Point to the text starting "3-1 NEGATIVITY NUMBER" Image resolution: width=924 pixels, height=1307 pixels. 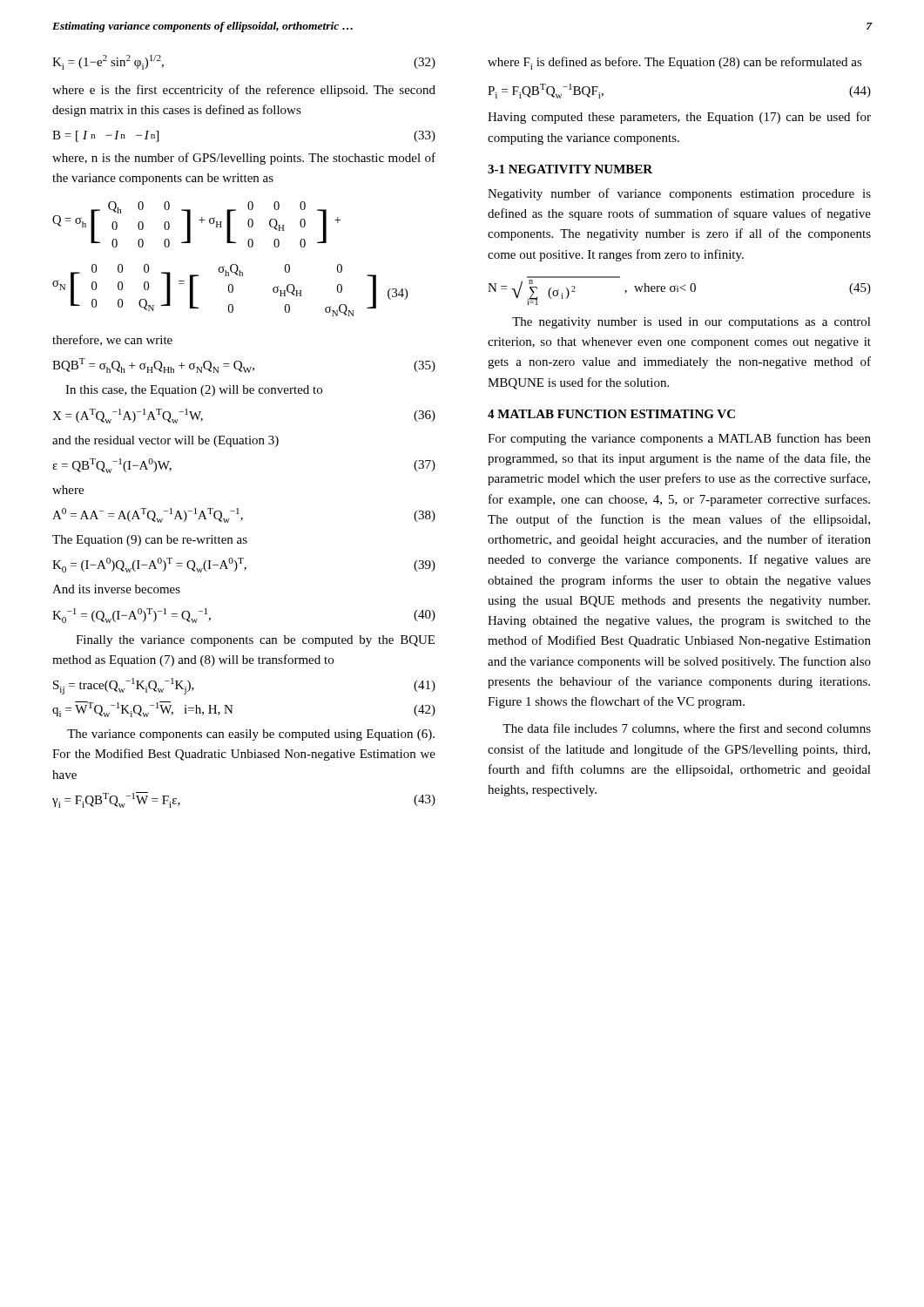point(570,169)
